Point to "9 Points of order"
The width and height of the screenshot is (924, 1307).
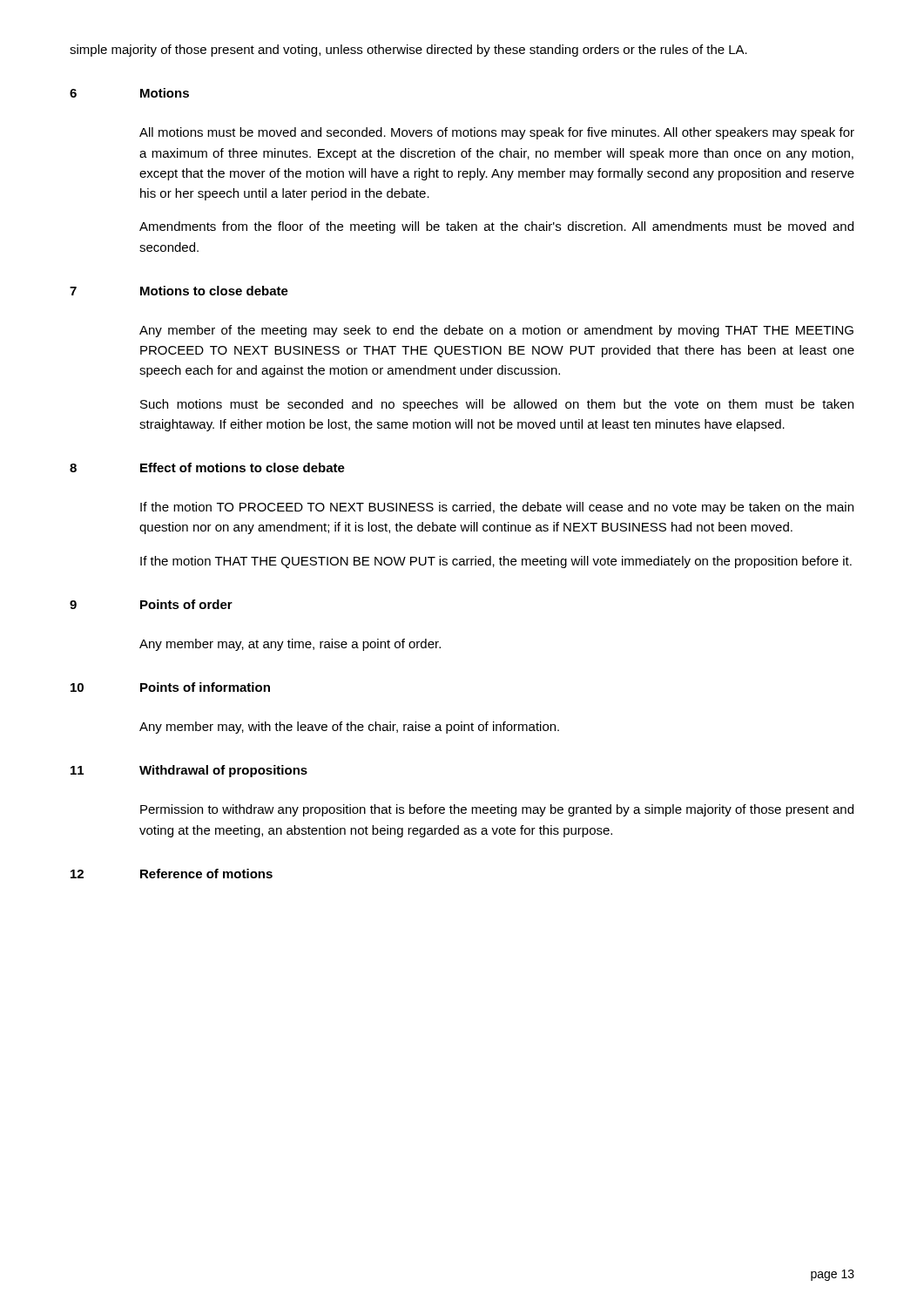151,604
